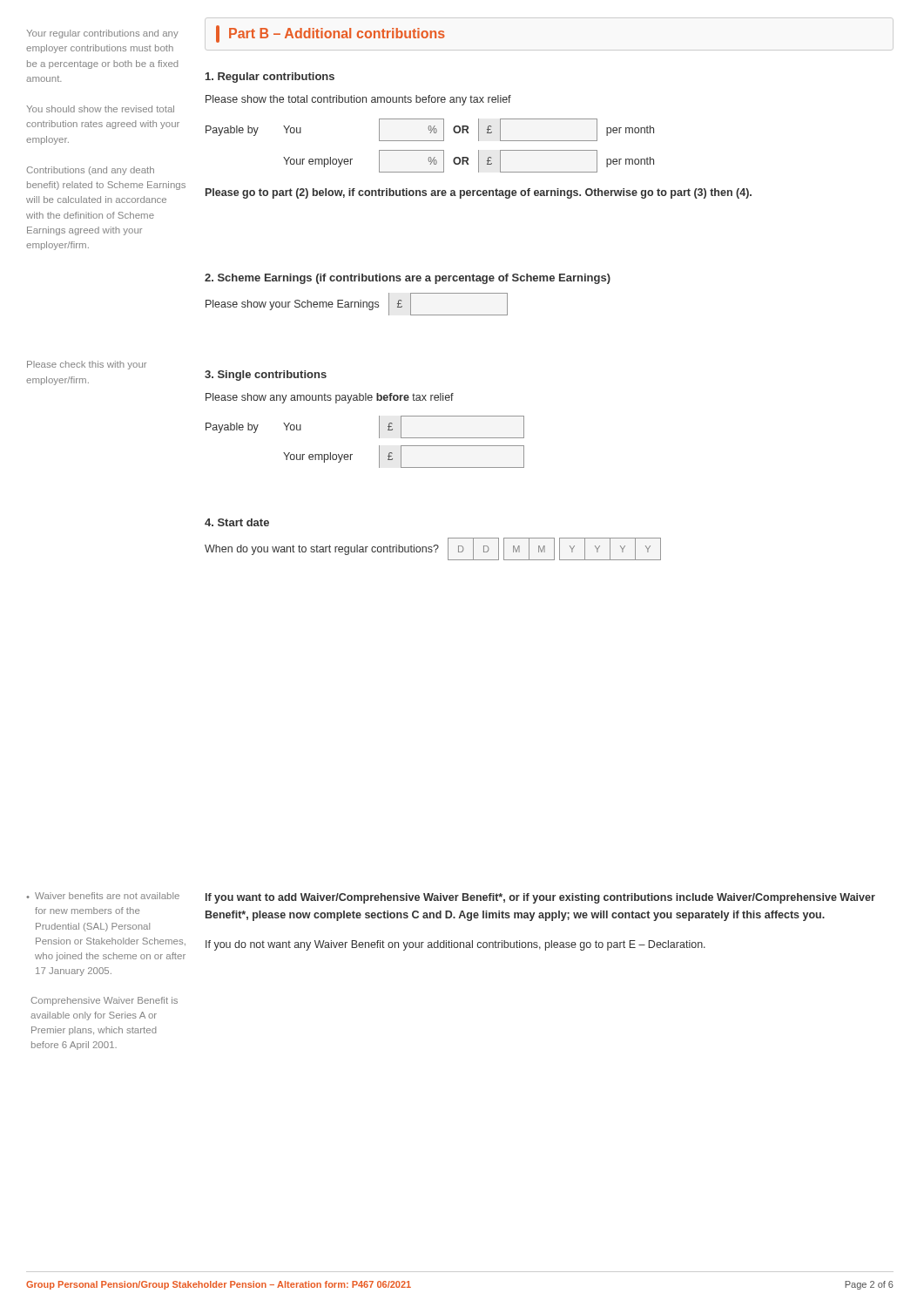Click on the section header containing "Part B – Additional"
Viewport: 924px width, 1307px height.
click(x=331, y=34)
